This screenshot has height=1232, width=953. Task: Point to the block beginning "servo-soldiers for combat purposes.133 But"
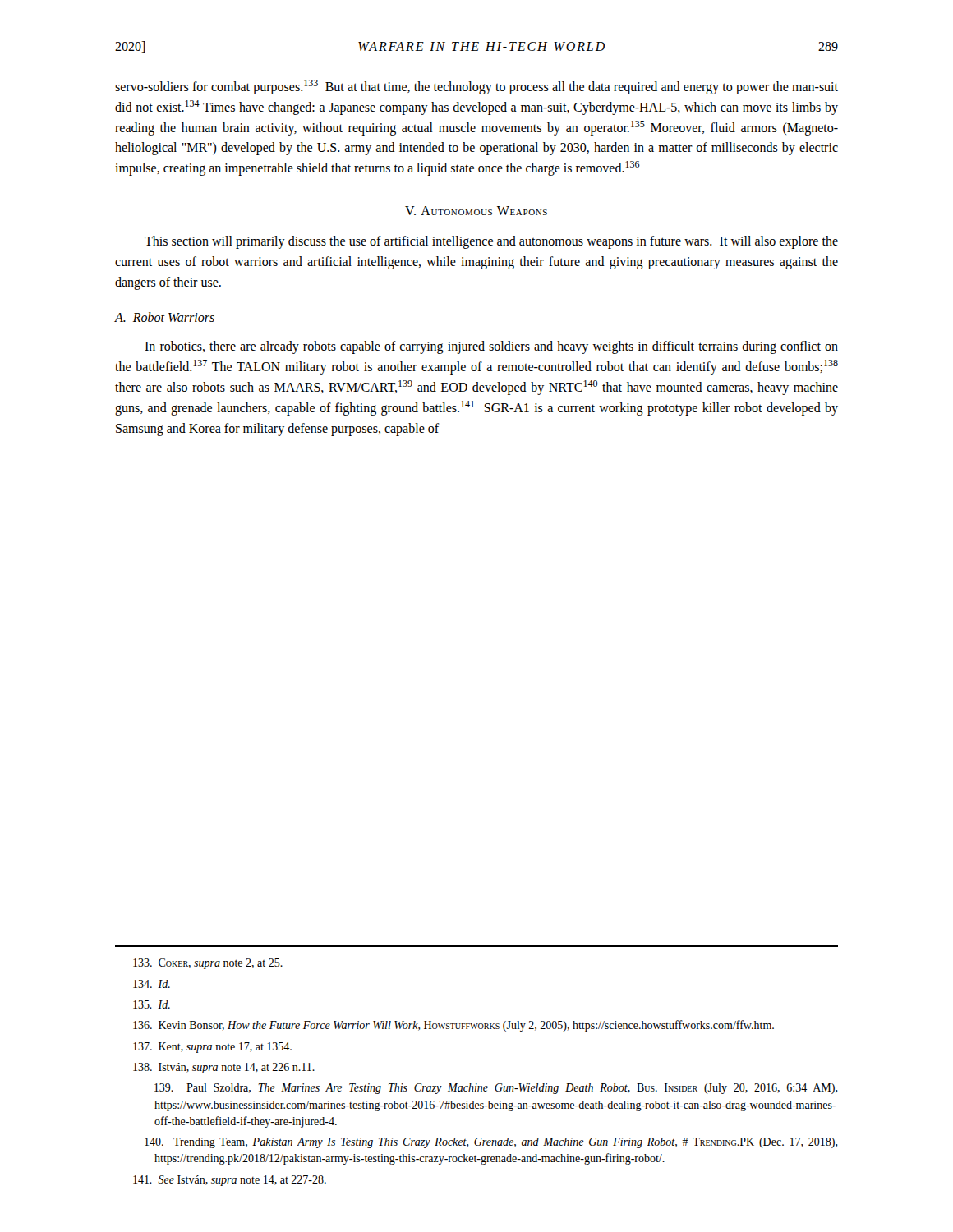[x=476, y=126]
